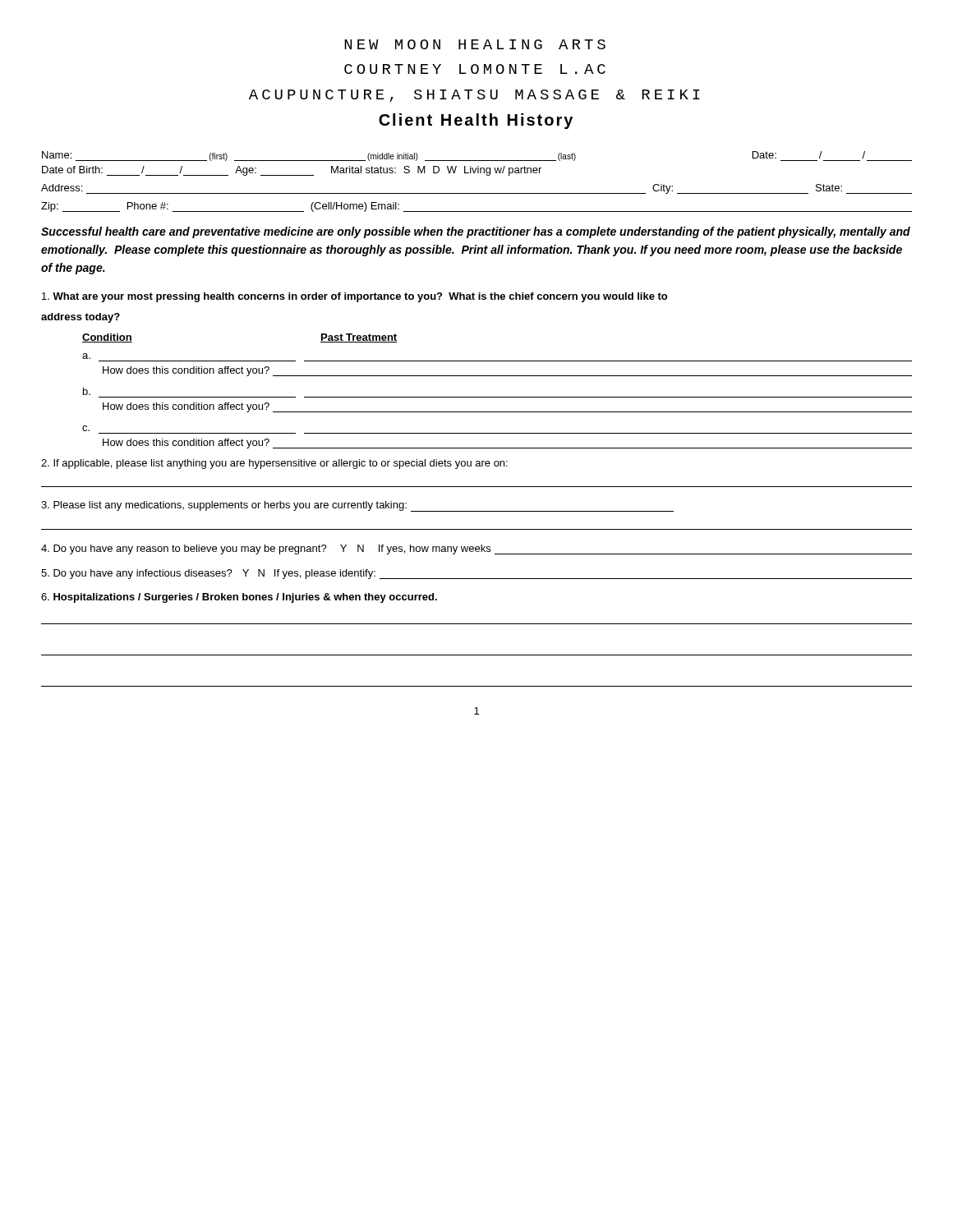Click on the text block starting "Address: City: State:"
Viewport: 953px width, 1232px height.
pyautogui.click(x=476, y=187)
